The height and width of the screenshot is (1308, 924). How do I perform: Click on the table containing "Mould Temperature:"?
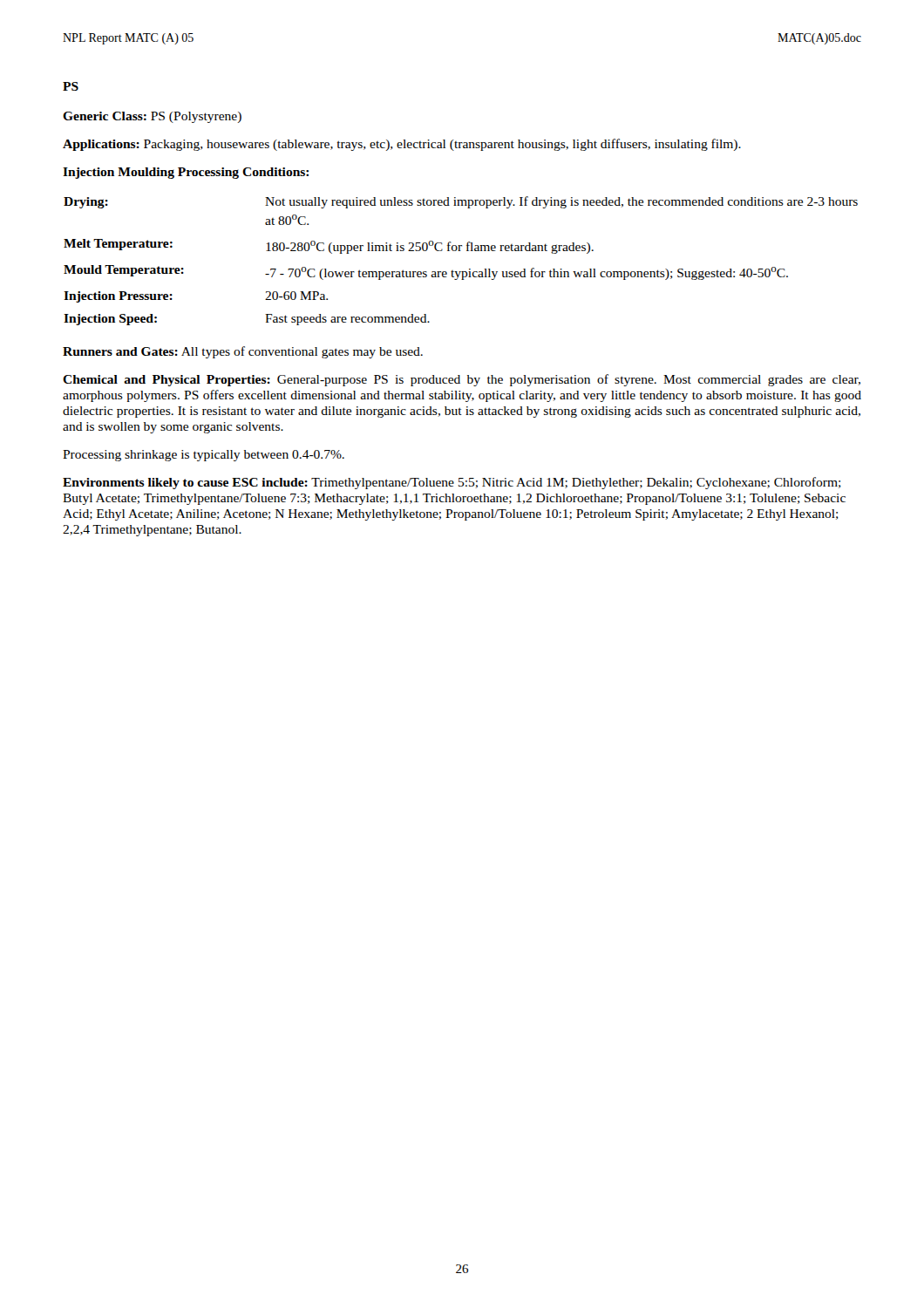point(462,260)
